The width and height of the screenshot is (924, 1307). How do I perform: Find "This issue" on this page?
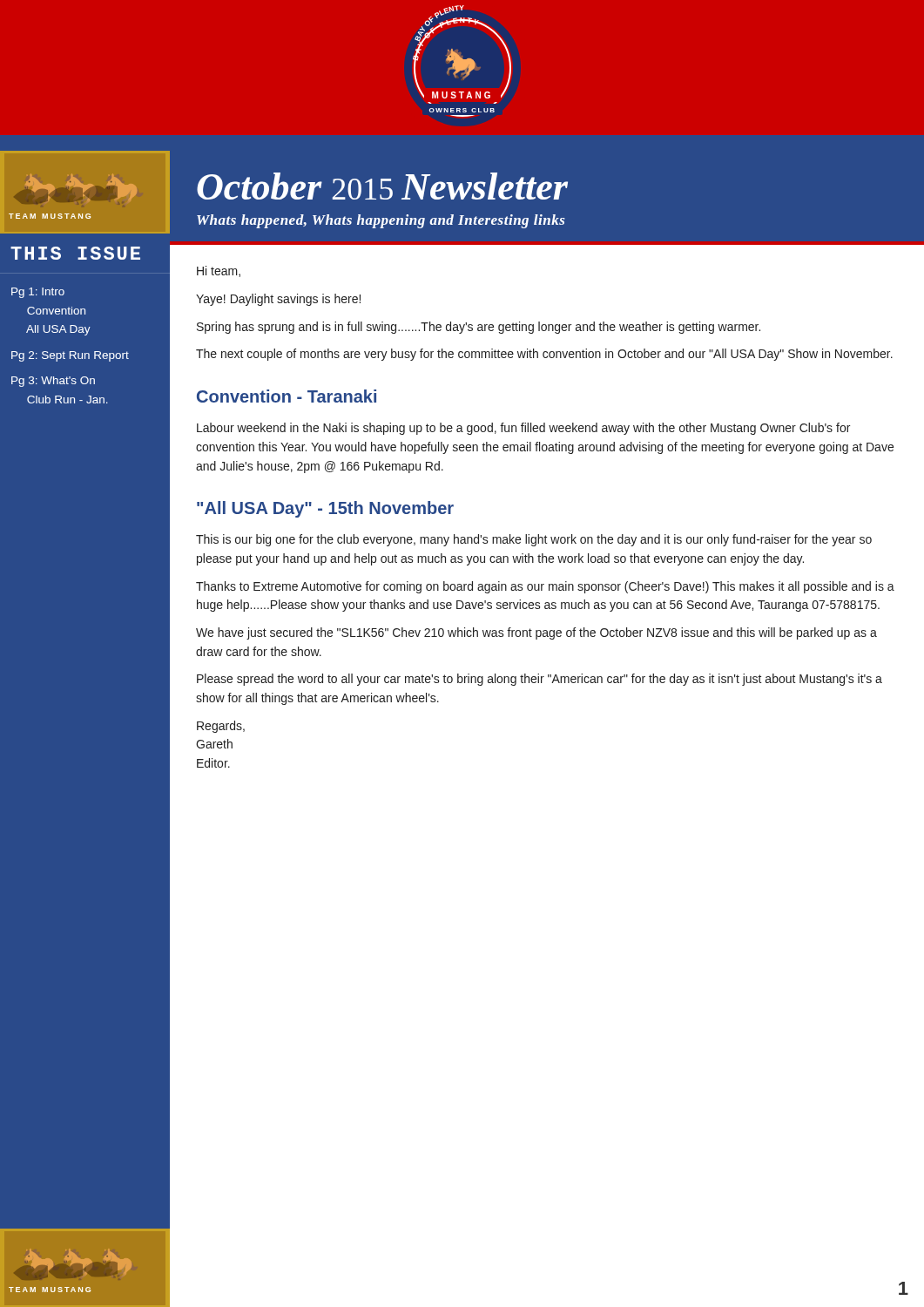[77, 255]
